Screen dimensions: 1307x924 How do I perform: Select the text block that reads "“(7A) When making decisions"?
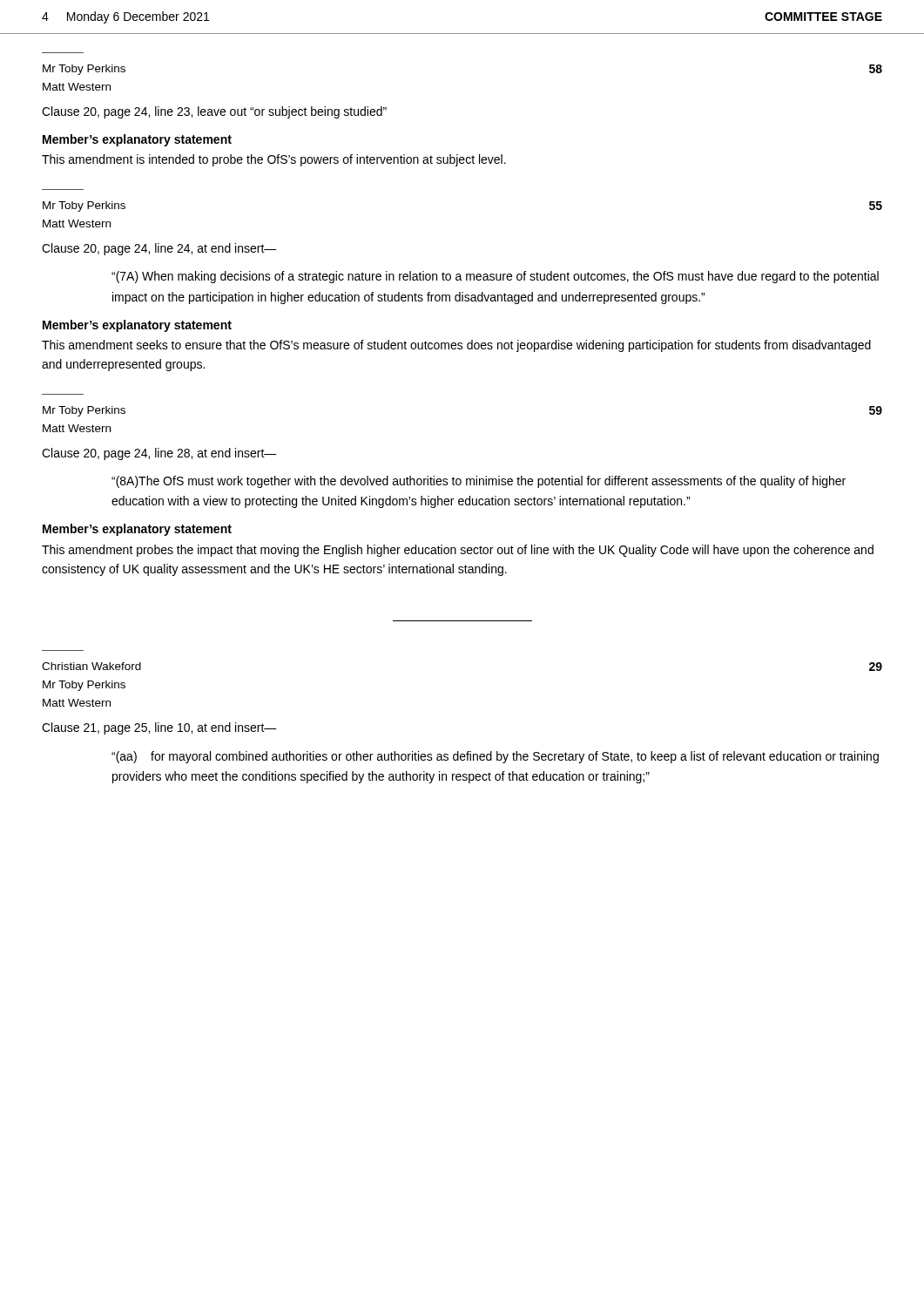coord(495,287)
